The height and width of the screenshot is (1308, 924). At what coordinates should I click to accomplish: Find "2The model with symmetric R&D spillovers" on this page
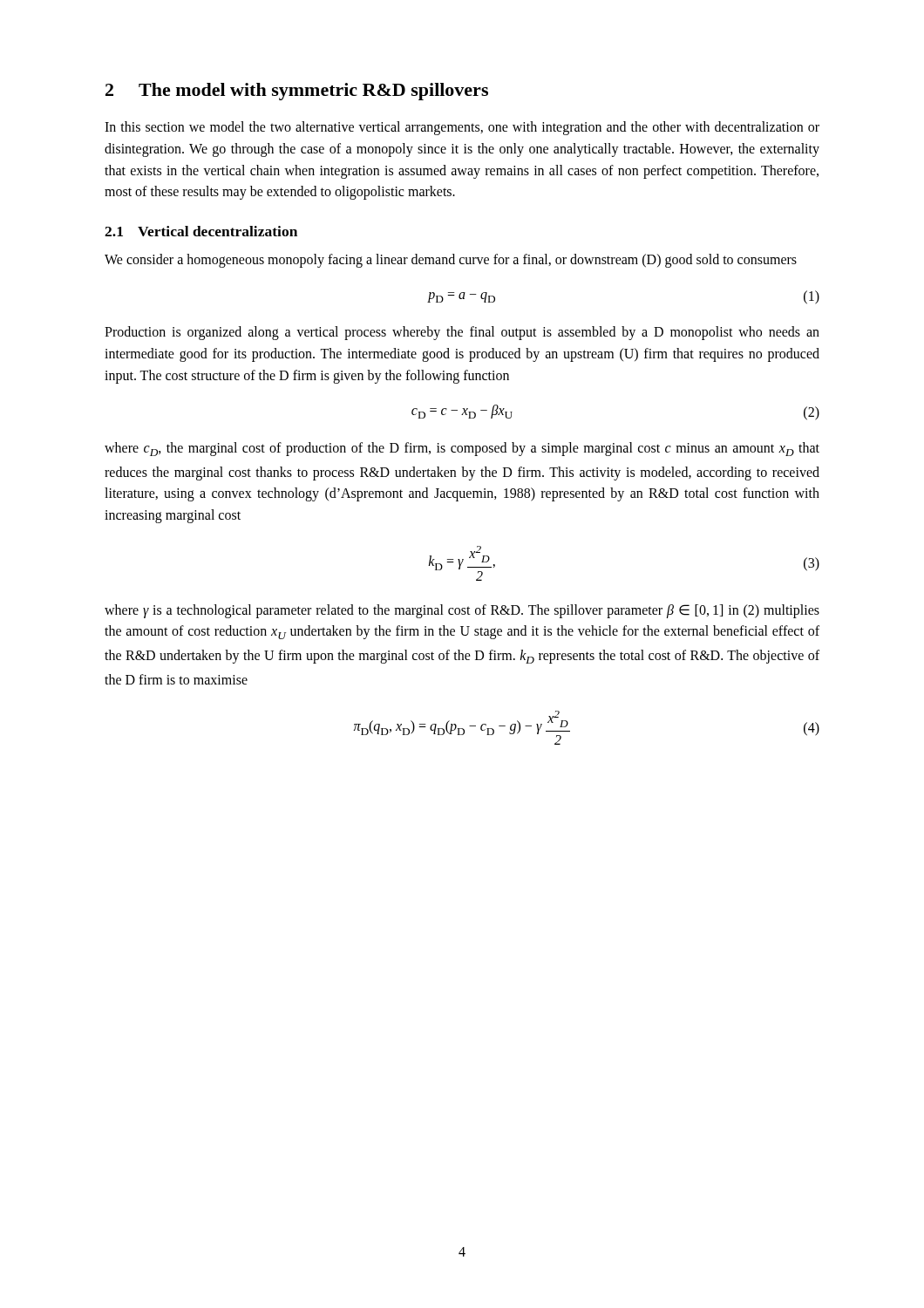(297, 89)
